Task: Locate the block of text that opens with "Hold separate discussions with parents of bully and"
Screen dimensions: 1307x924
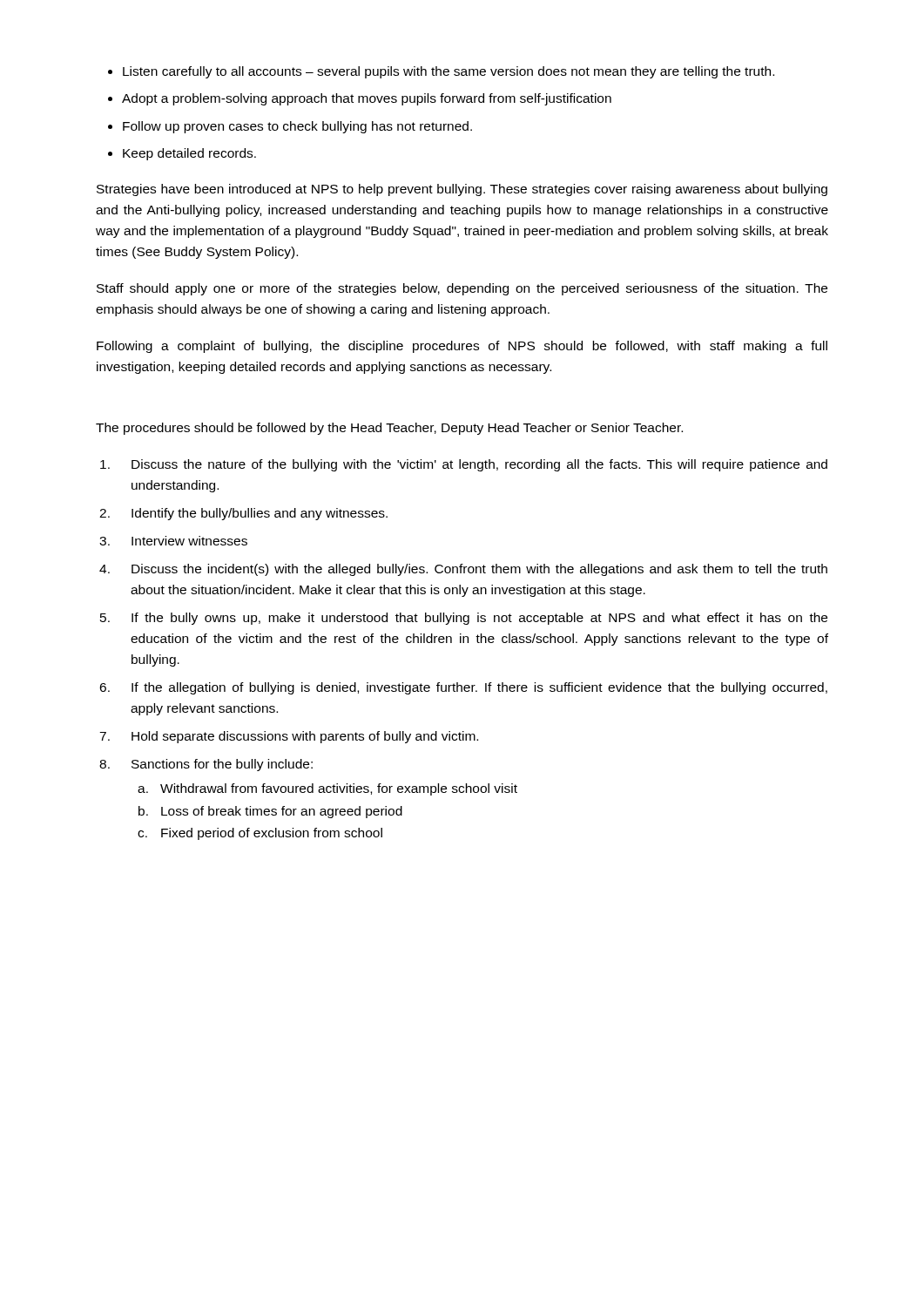Action: point(305,736)
